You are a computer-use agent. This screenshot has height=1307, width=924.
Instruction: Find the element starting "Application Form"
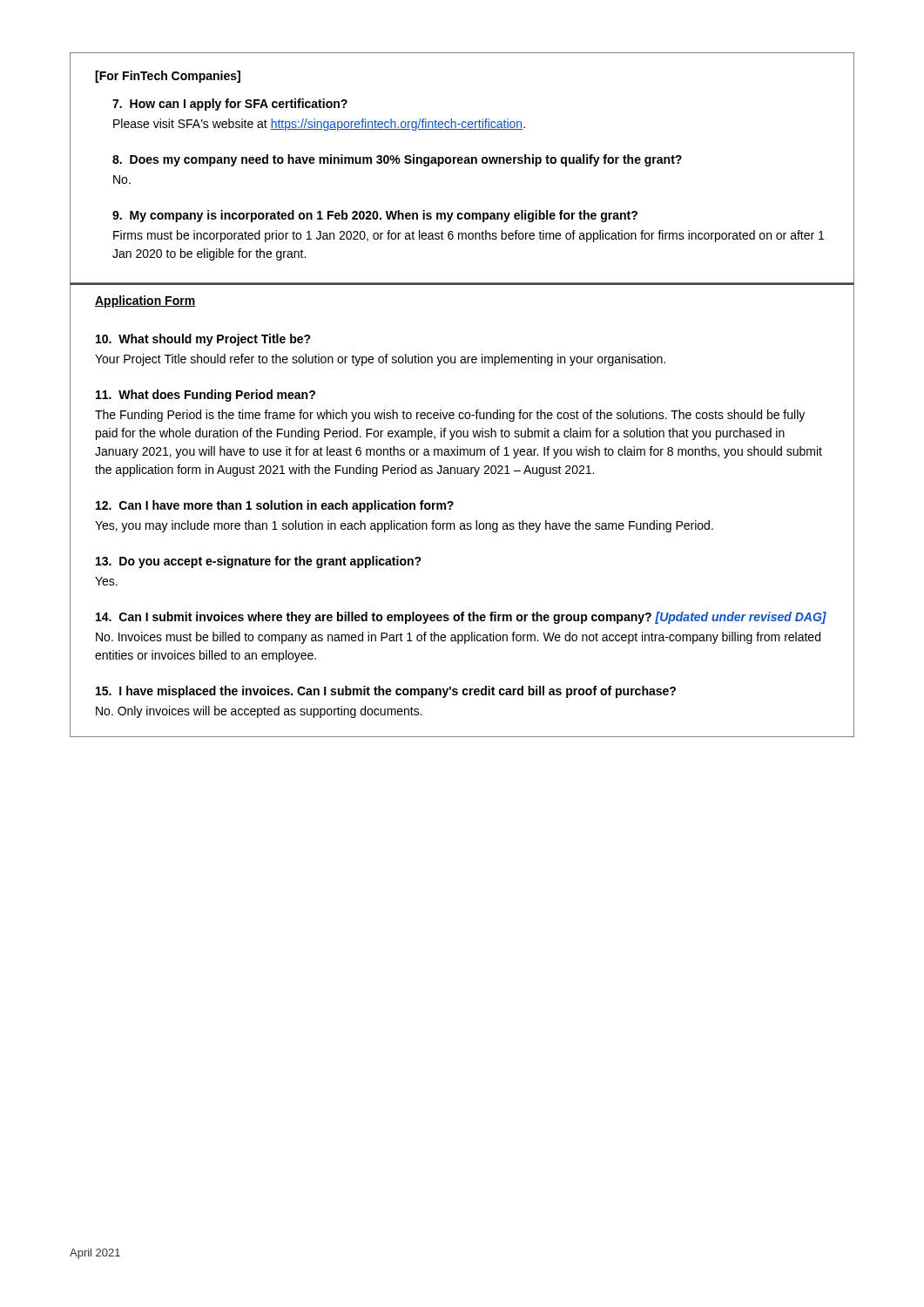pos(145,301)
